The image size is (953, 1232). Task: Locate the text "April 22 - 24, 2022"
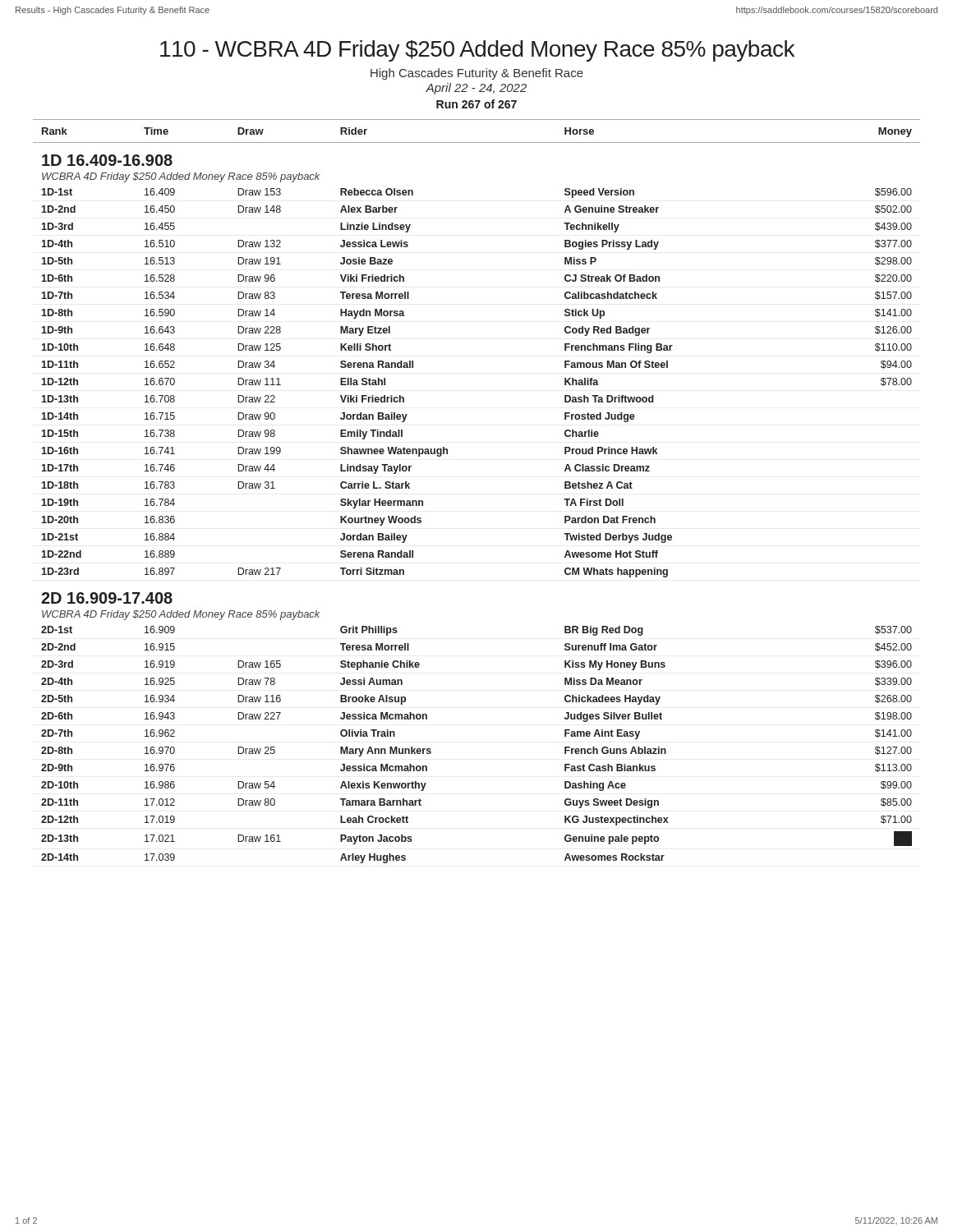tap(476, 87)
